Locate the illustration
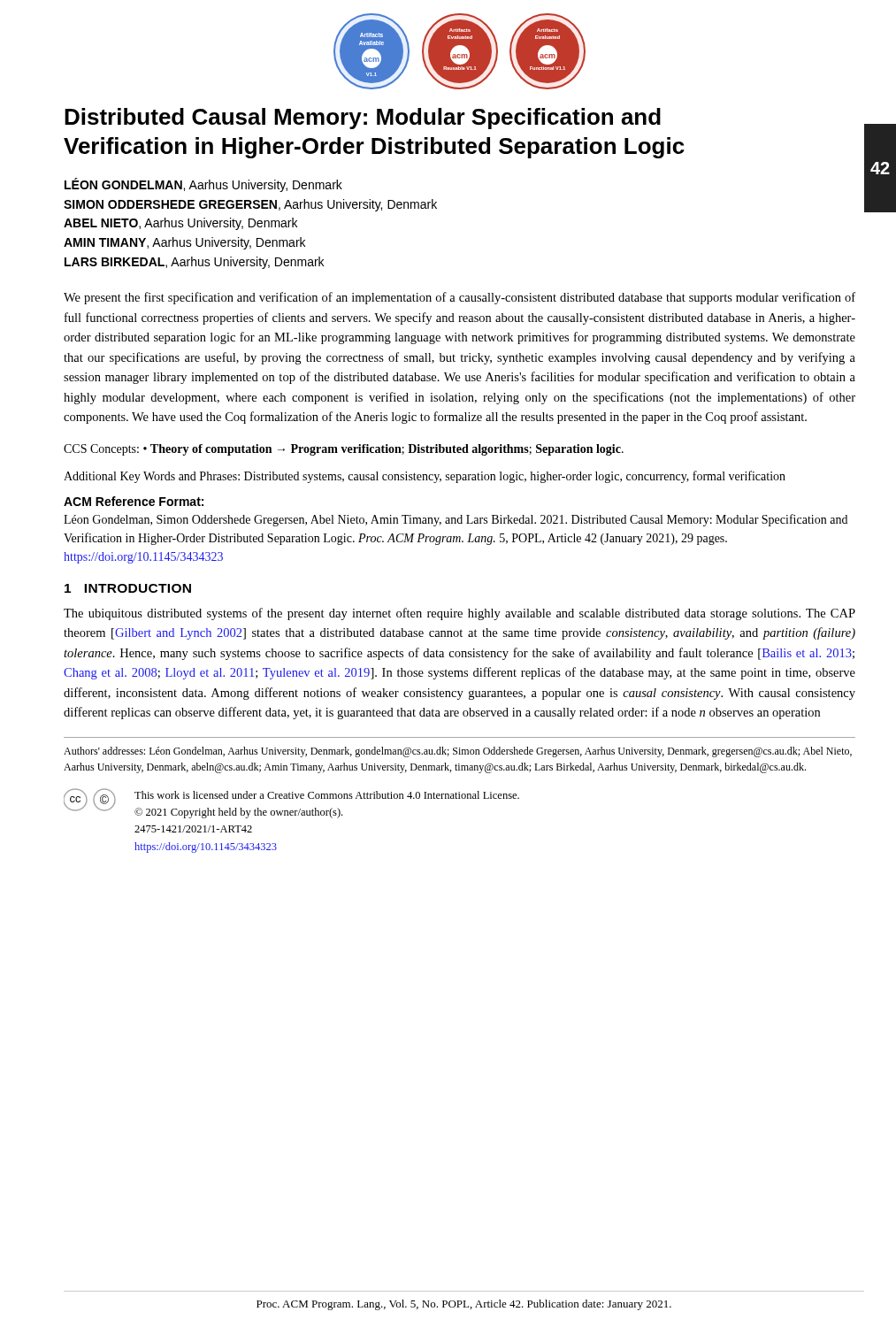The image size is (896, 1327). [x=460, y=47]
